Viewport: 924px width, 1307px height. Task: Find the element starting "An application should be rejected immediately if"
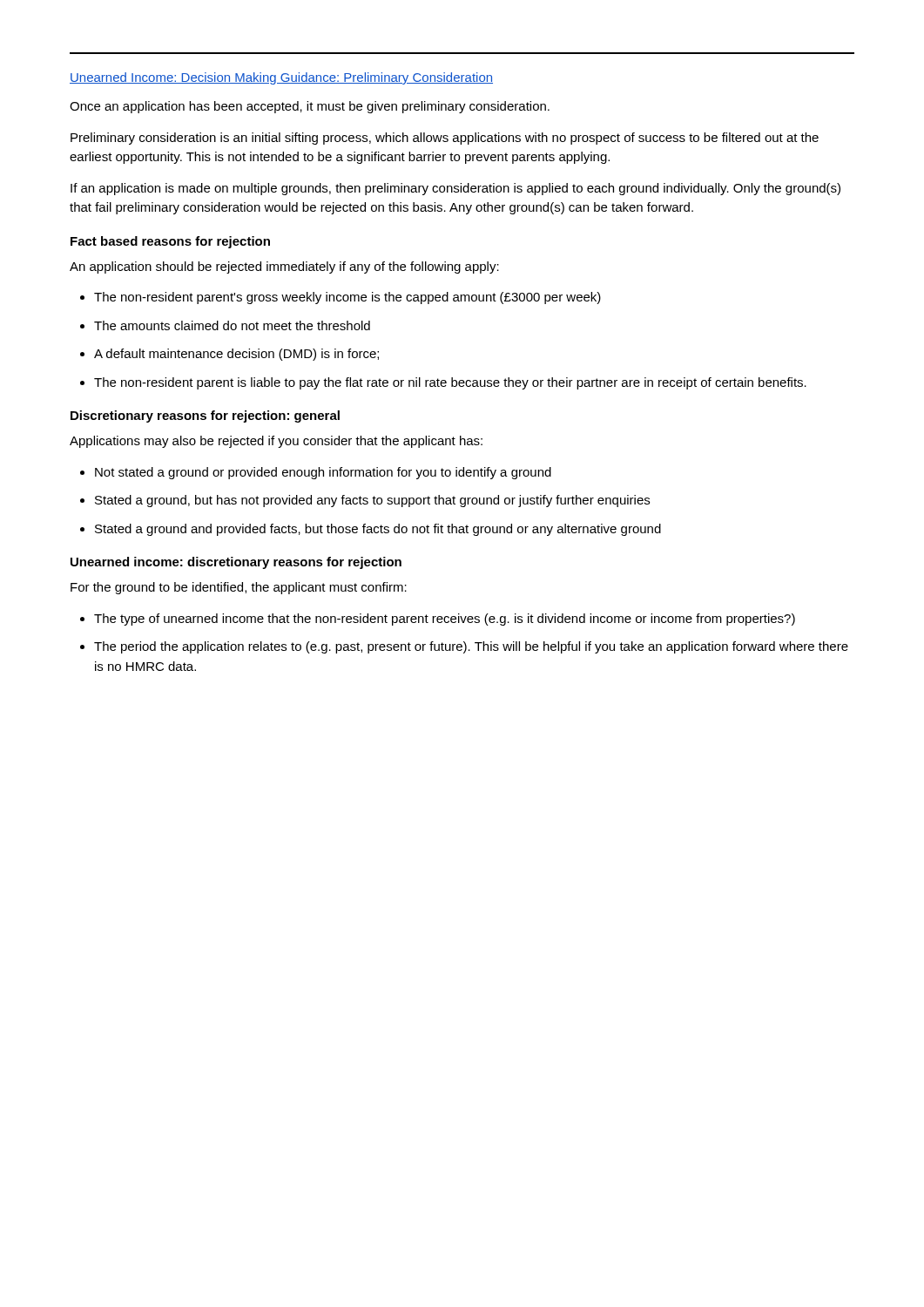point(285,266)
